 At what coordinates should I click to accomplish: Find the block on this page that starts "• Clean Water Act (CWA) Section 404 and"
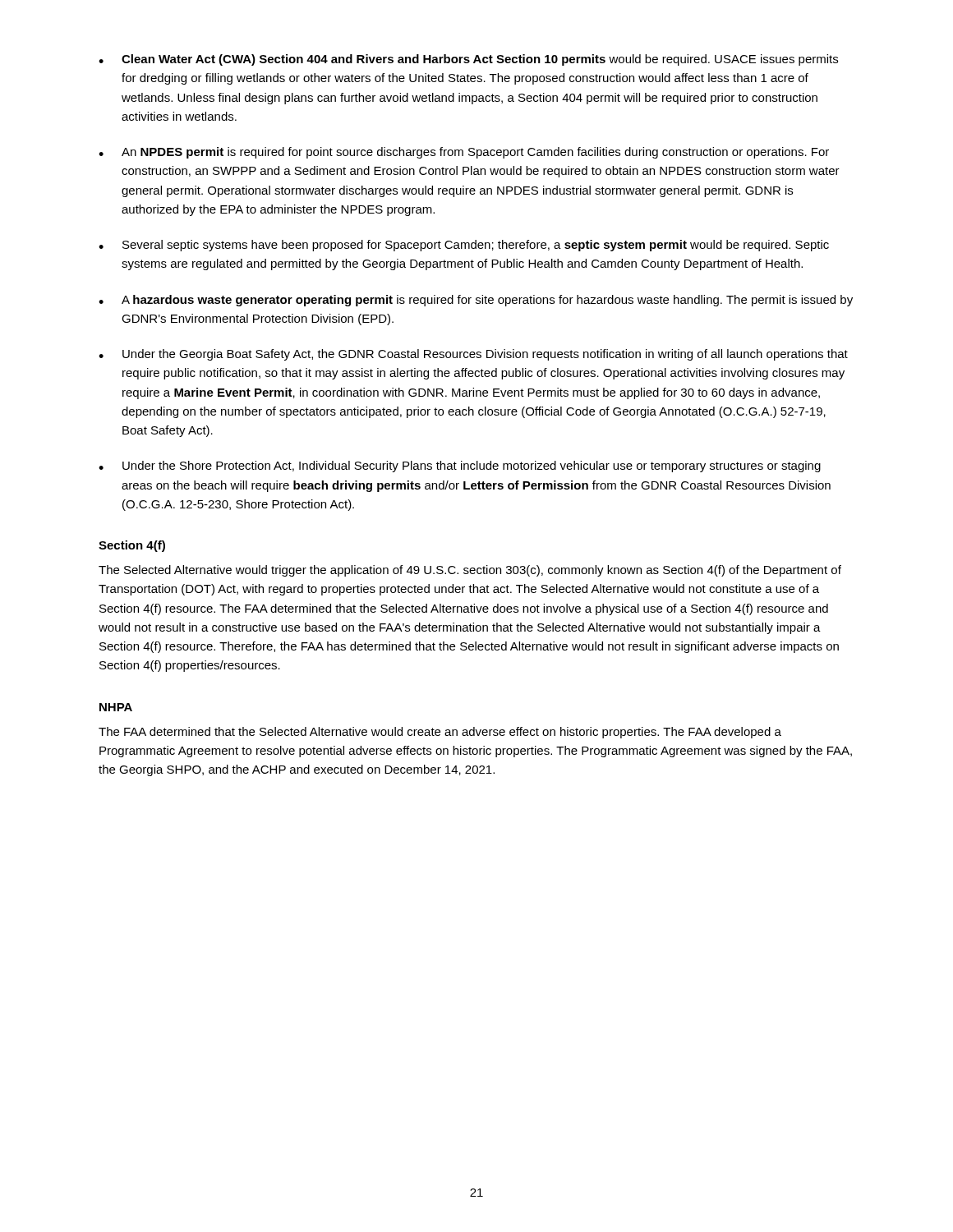pos(476,87)
